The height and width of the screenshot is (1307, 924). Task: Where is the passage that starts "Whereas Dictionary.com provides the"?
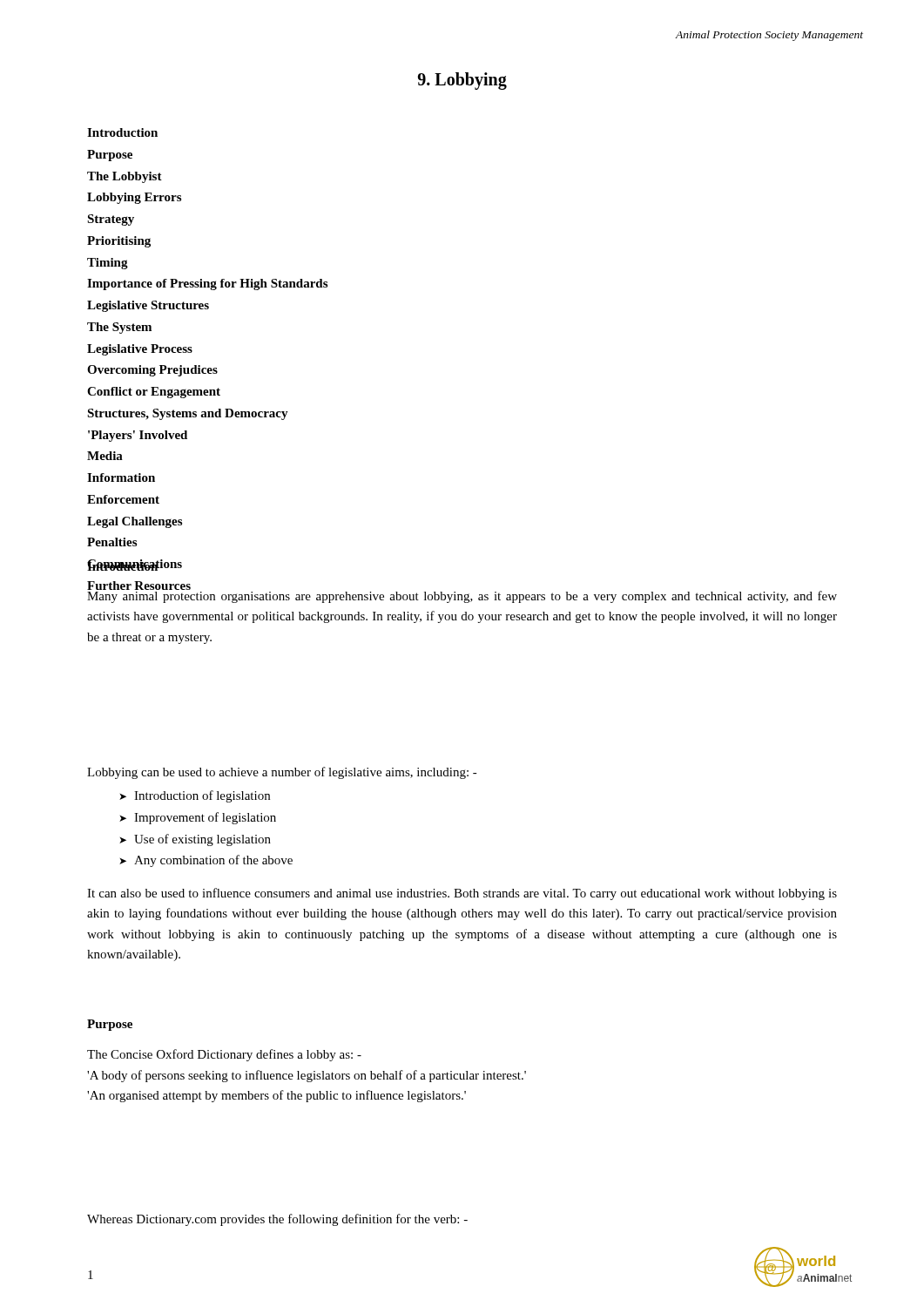462,1219
